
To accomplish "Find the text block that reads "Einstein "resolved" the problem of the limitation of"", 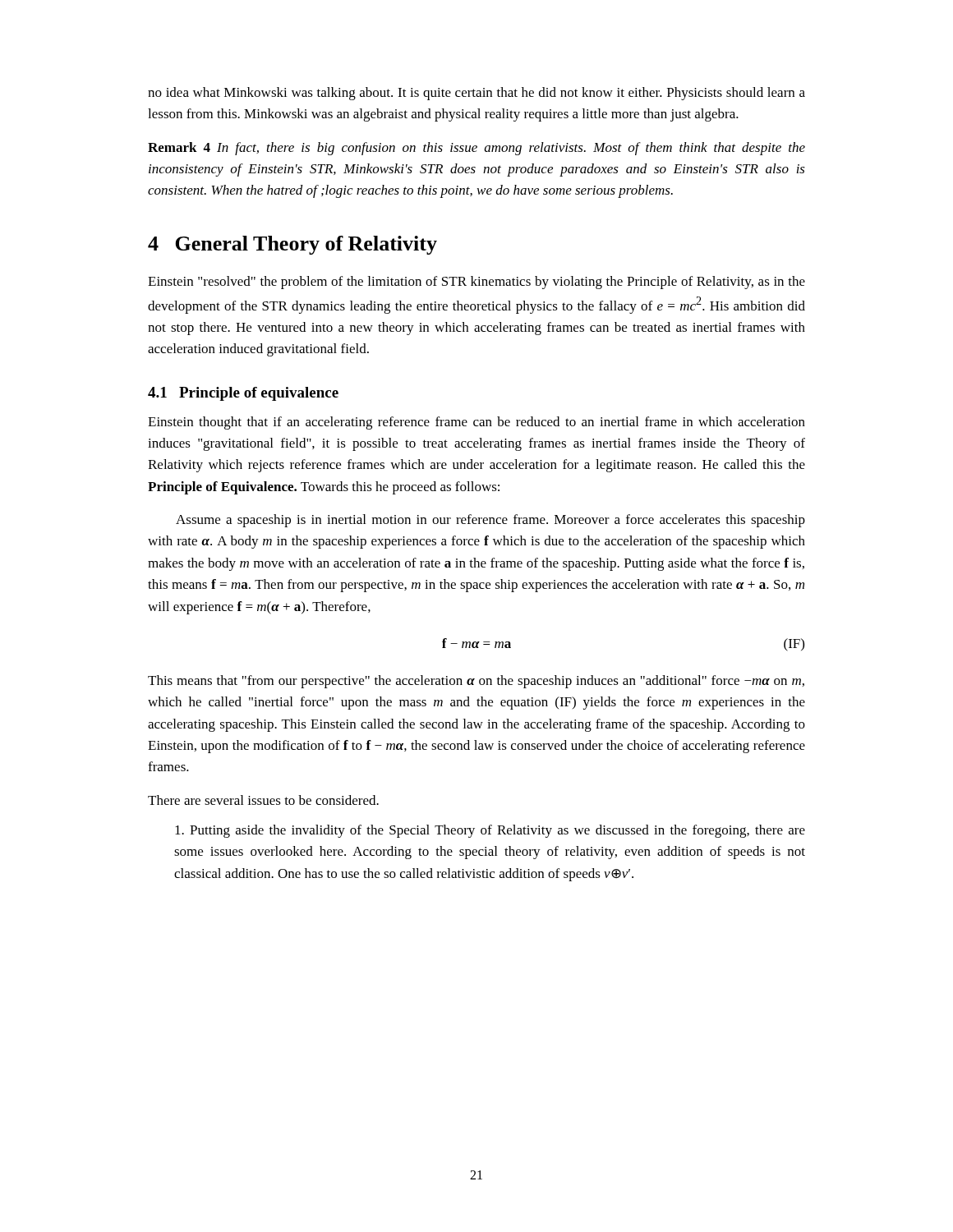I will click(x=476, y=315).
